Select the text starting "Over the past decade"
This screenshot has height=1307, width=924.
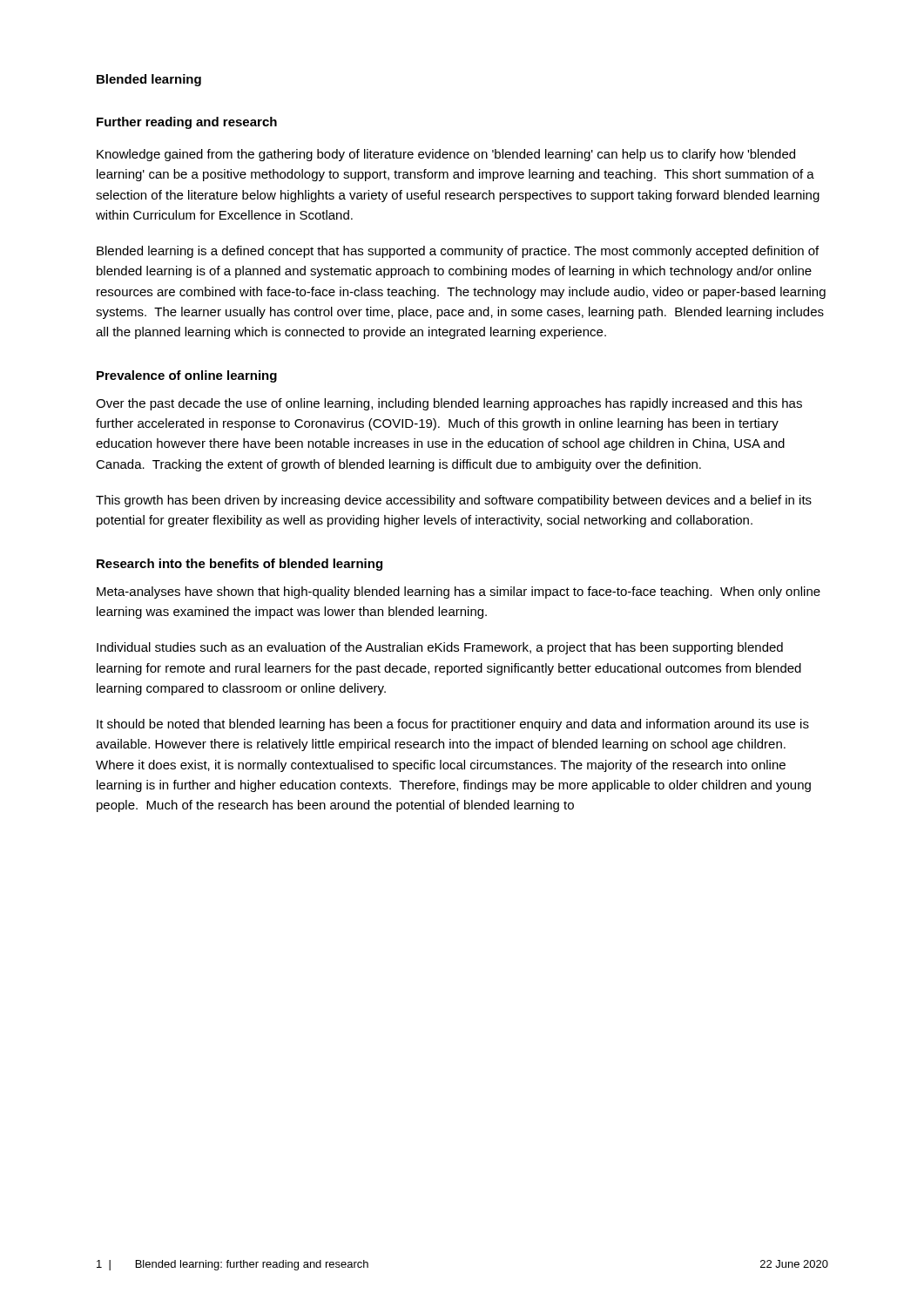pos(449,433)
